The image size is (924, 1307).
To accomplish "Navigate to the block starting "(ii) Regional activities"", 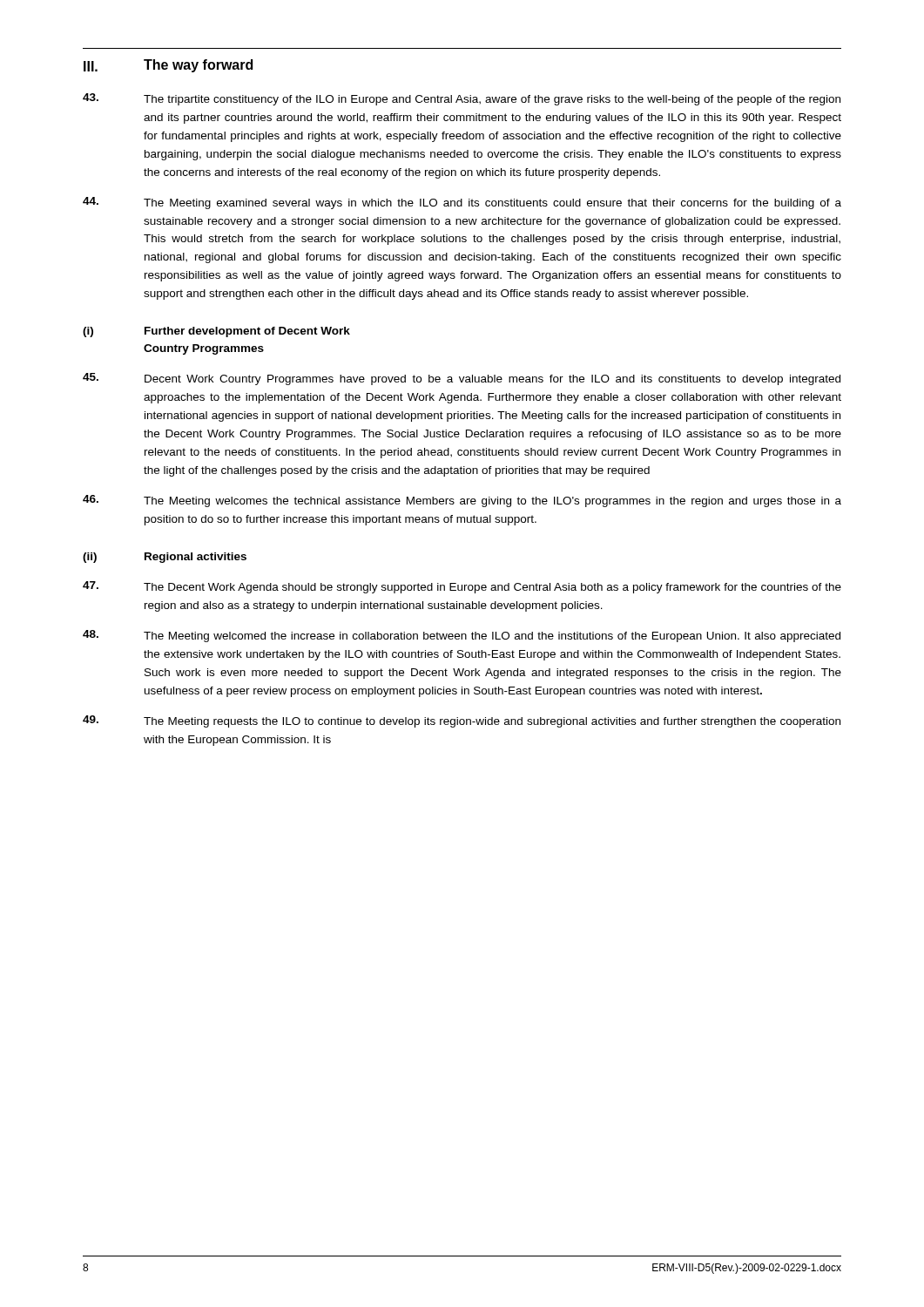I will [x=165, y=556].
